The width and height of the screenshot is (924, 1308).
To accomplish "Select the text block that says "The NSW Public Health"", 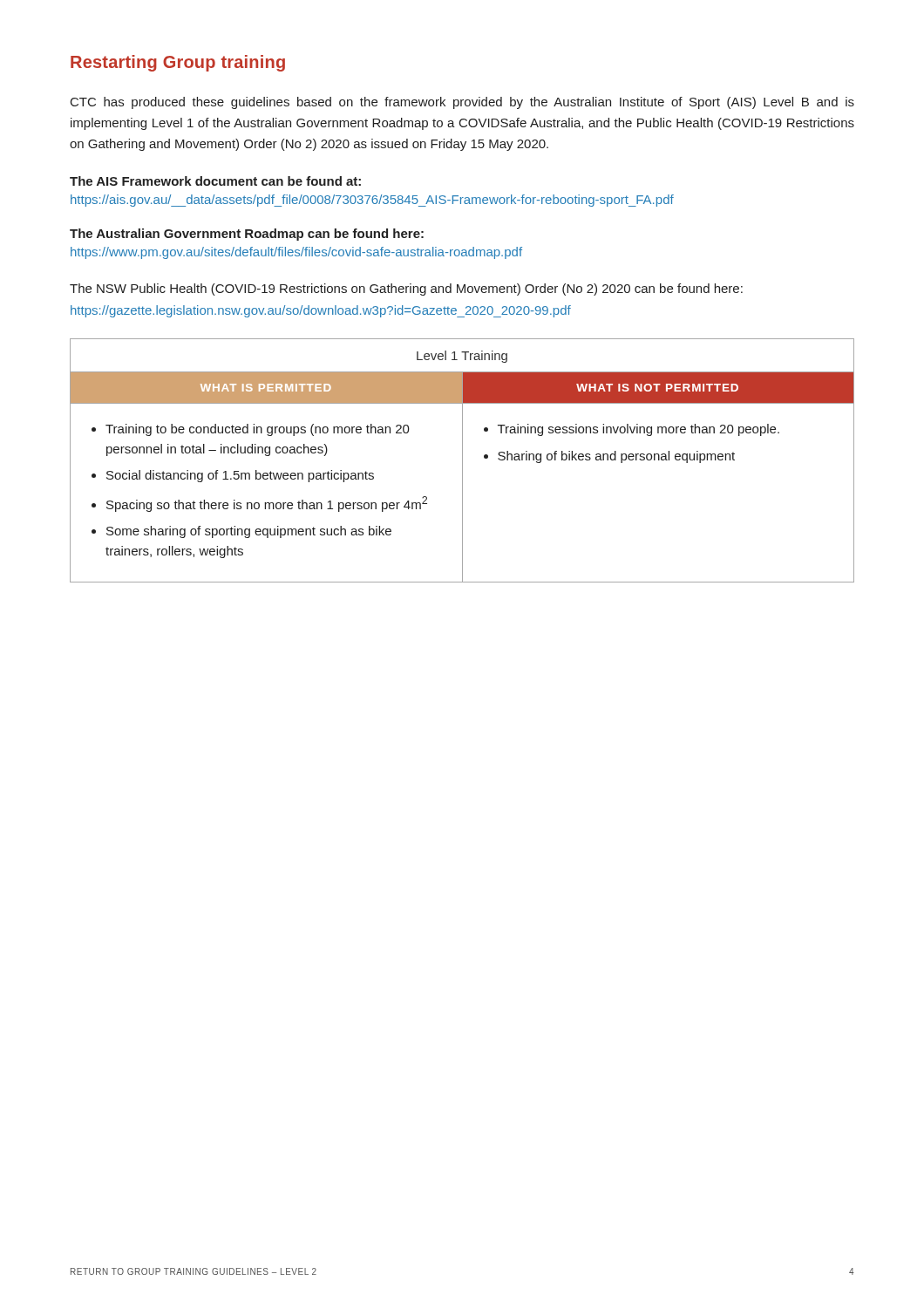I will pyautogui.click(x=407, y=288).
